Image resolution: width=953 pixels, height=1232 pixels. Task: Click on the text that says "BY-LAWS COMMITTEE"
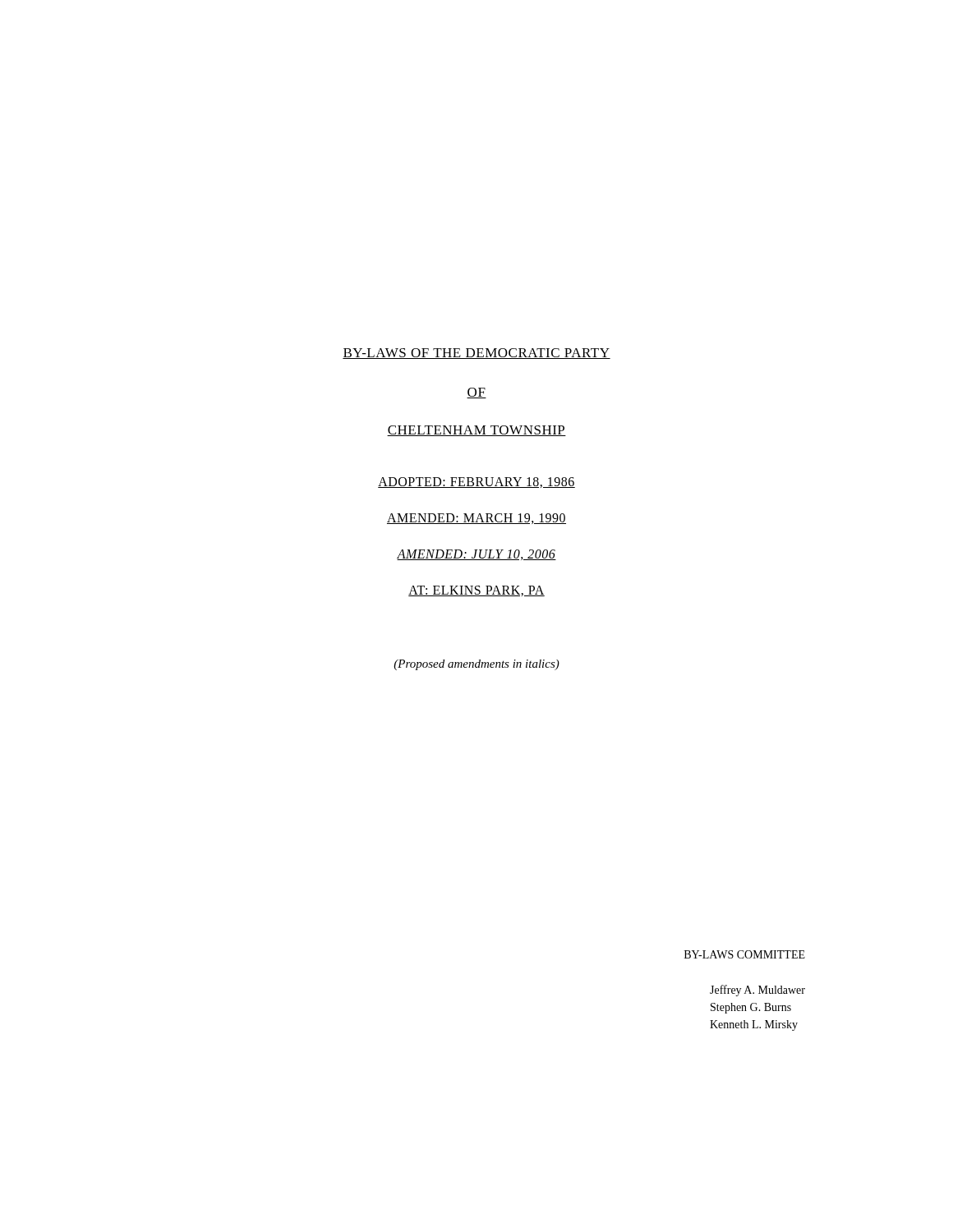[744, 955]
